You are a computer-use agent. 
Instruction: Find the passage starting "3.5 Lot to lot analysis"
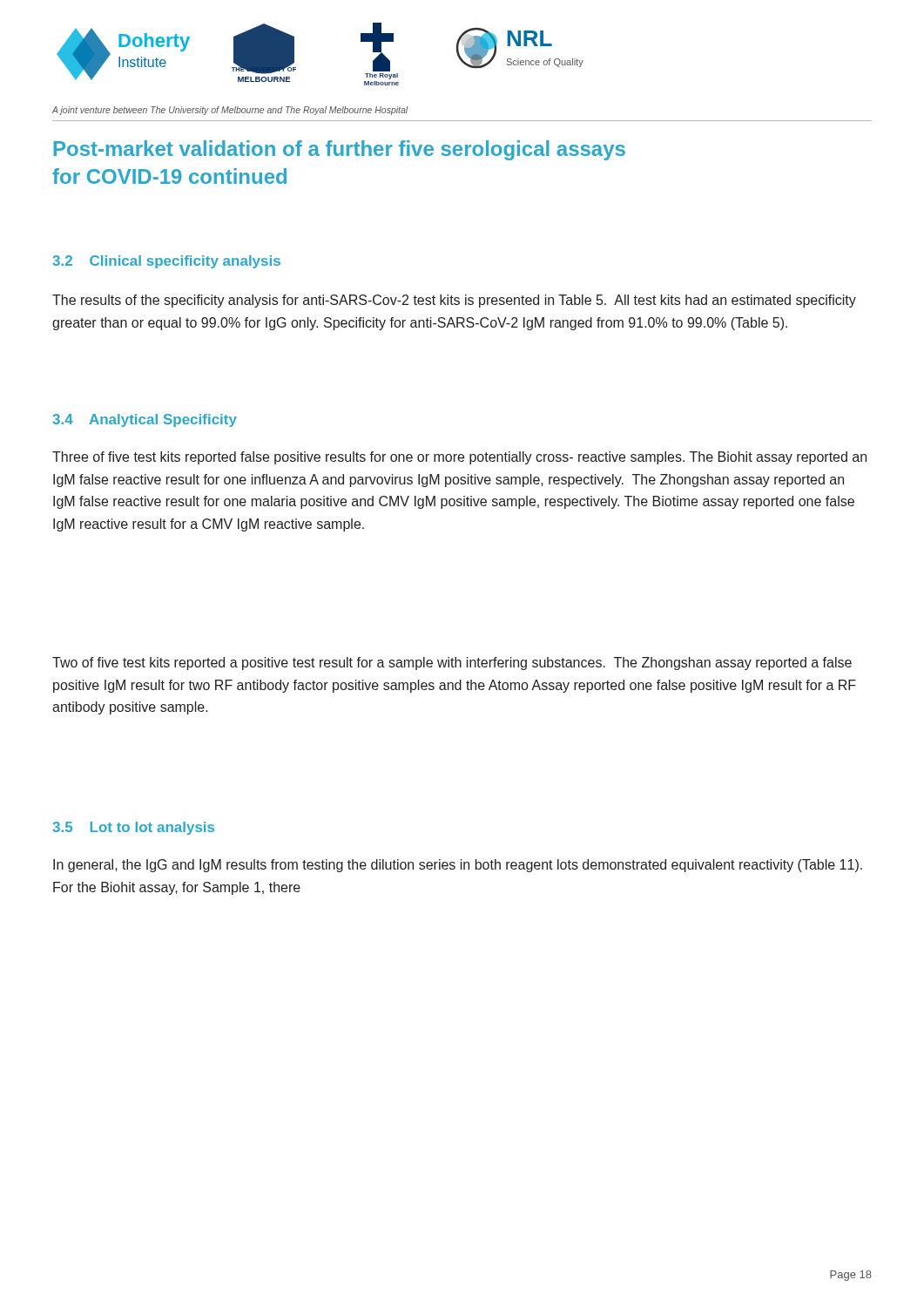click(x=134, y=827)
